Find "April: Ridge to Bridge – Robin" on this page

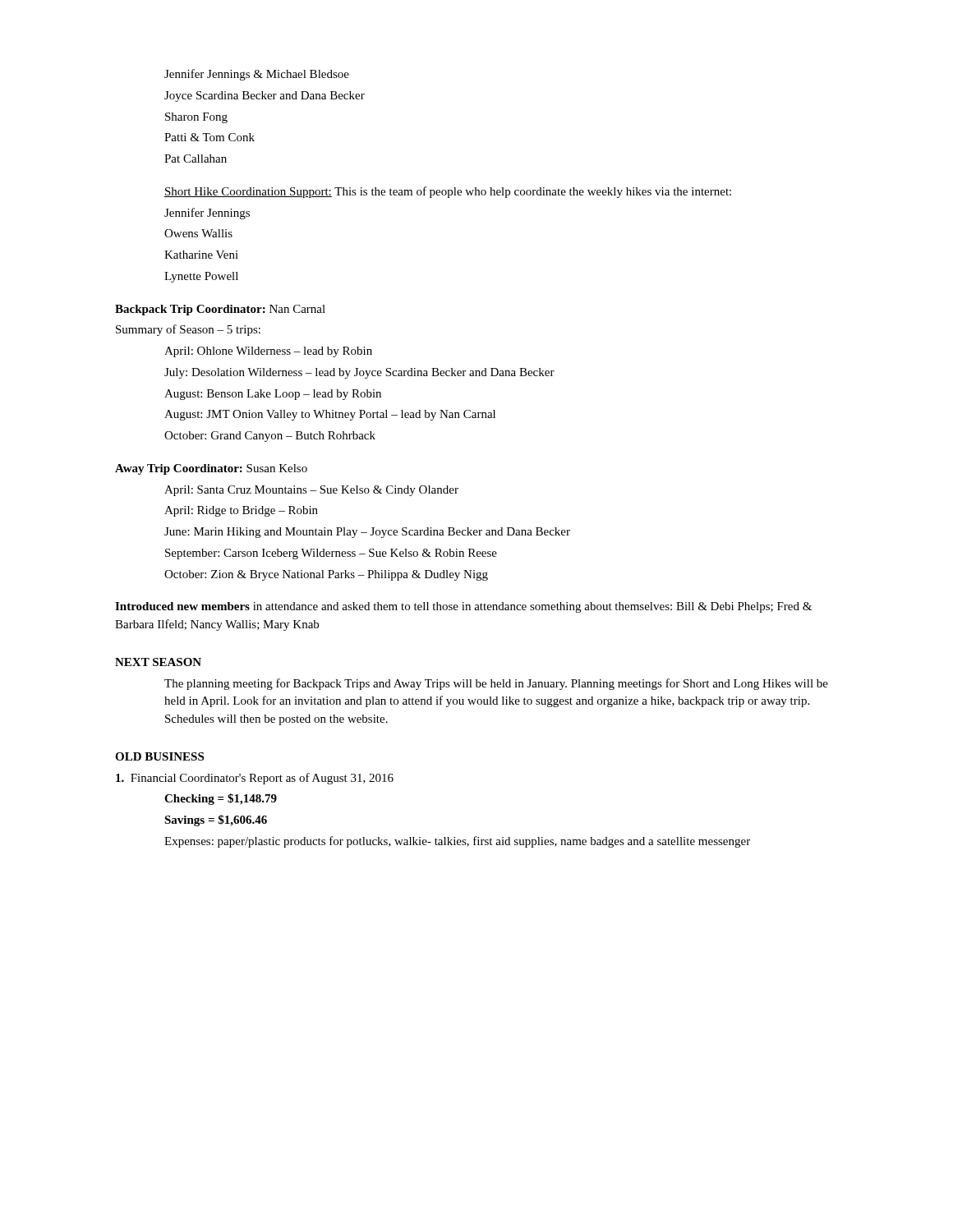[241, 511]
